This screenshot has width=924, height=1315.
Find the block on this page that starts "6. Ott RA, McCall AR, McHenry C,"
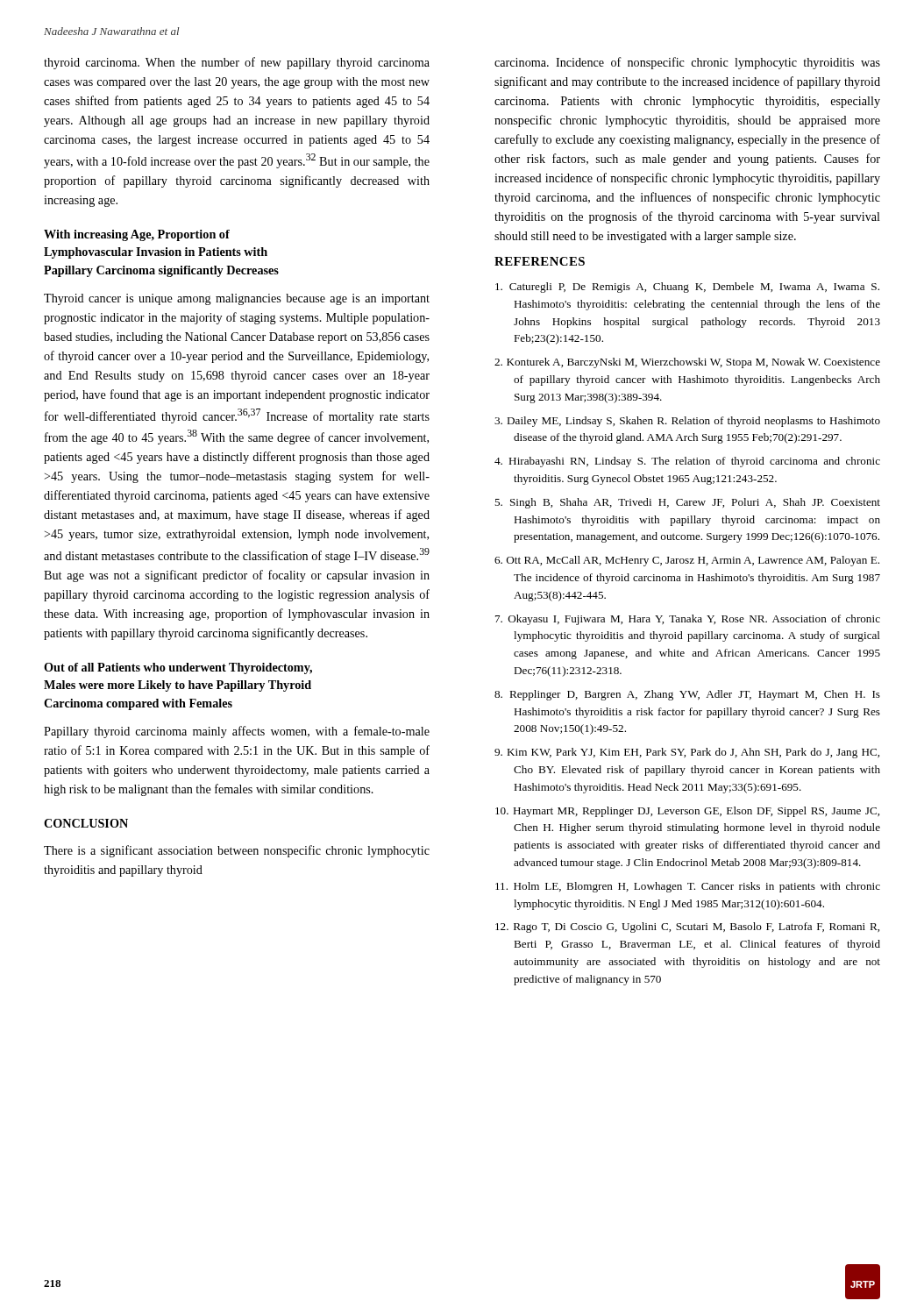687,577
